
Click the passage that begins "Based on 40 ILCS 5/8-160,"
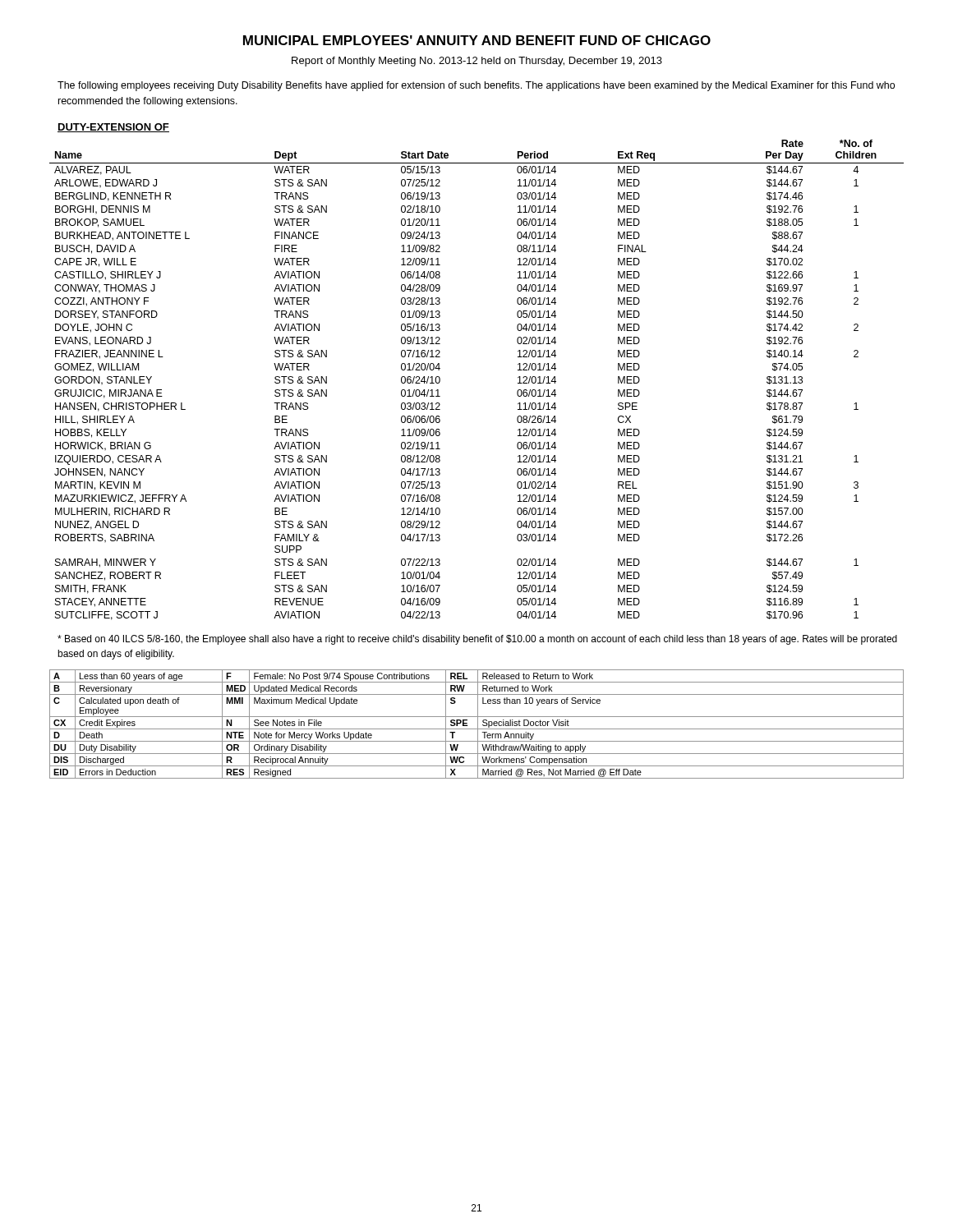click(477, 646)
